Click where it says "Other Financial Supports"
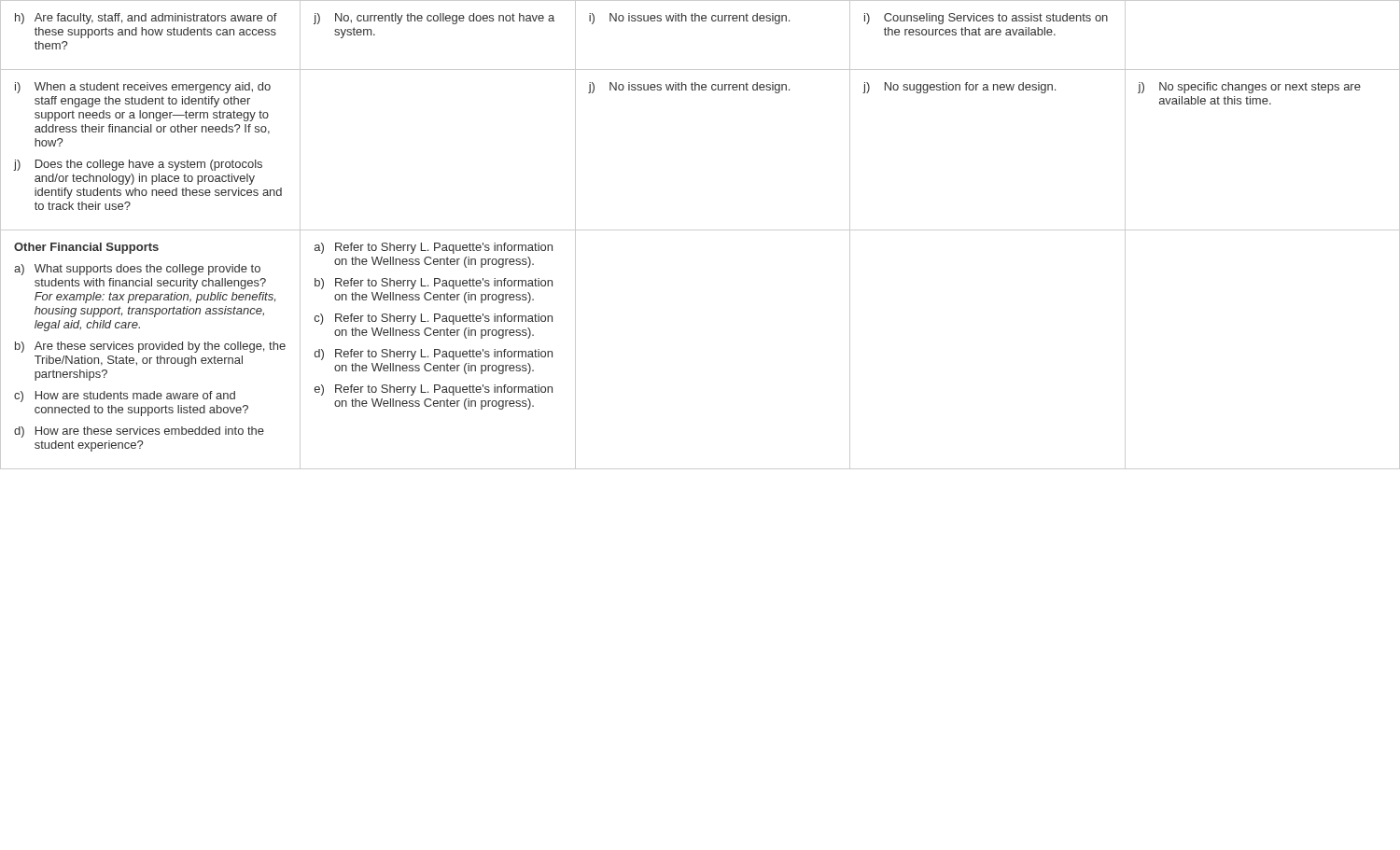The width and height of the screenshot is (1400, 850). pyautogui.click(x=86, y=247)
